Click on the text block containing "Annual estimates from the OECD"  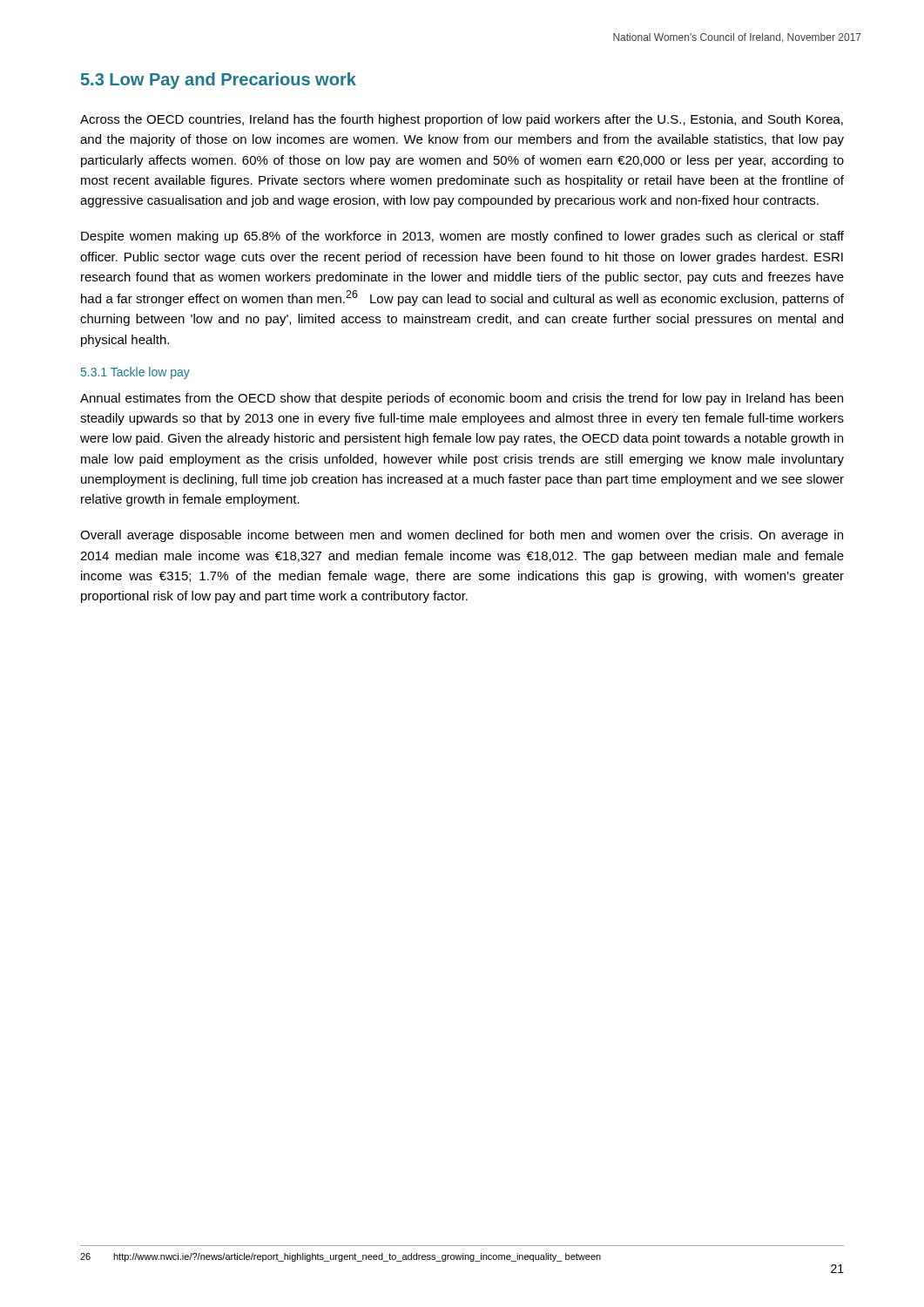click(462, 448)
